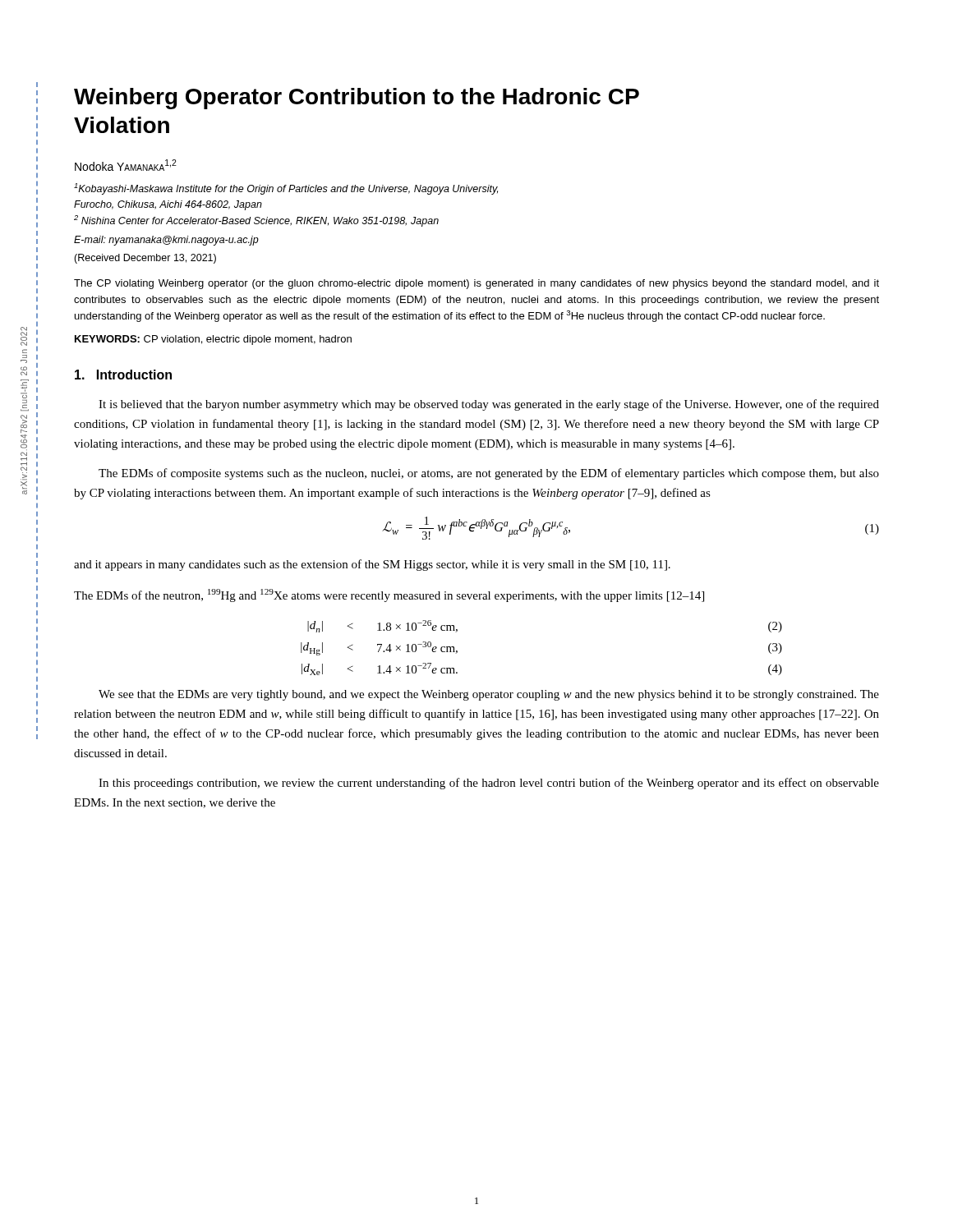Locate the formula that opens with "|dn| < 1.8 × 10−26e cm, (2) |dHg|"
Viewport: 953px width, 1232px height.
[x=315, y=625]
